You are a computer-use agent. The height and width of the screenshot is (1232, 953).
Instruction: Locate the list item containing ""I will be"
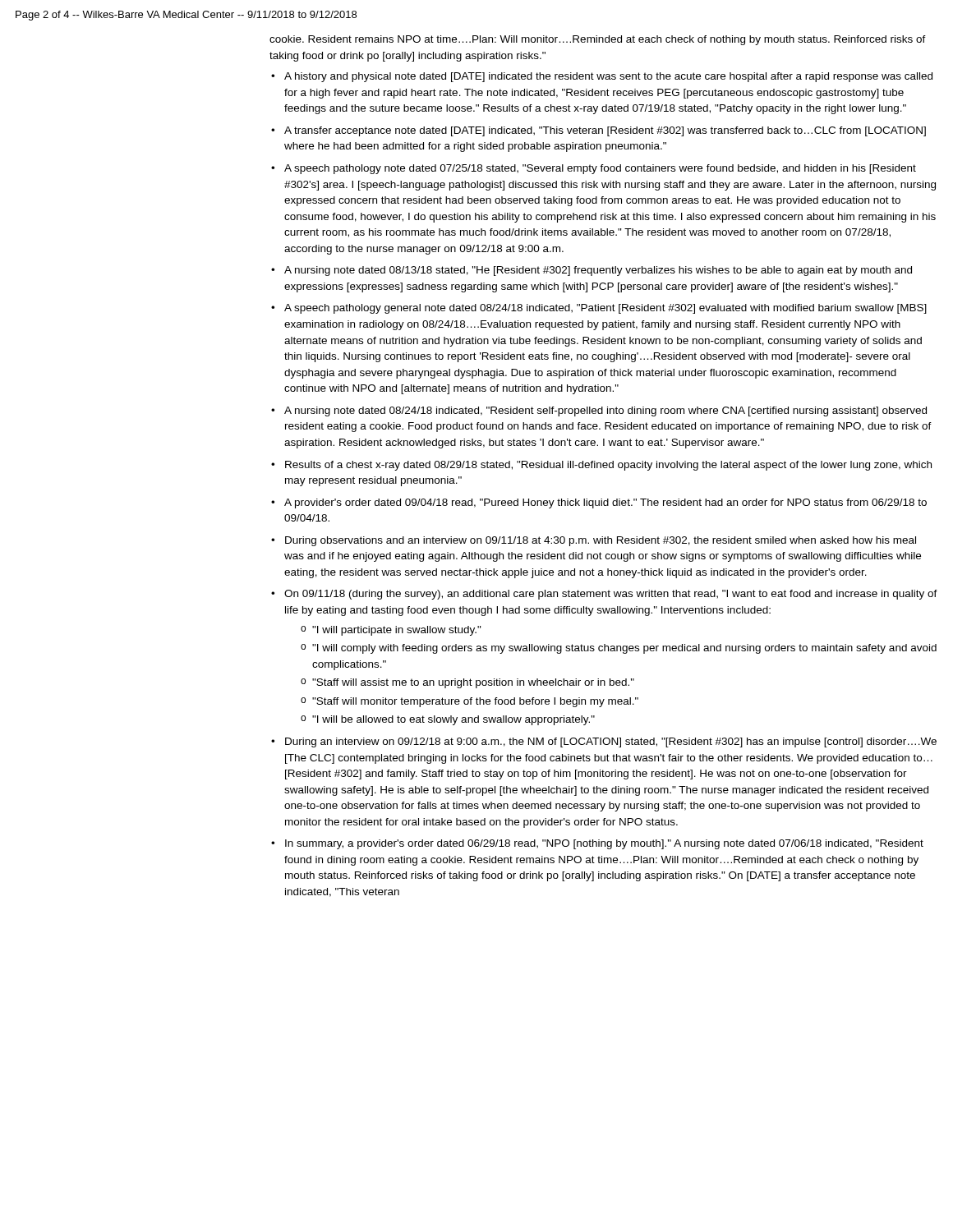[453, 719]
